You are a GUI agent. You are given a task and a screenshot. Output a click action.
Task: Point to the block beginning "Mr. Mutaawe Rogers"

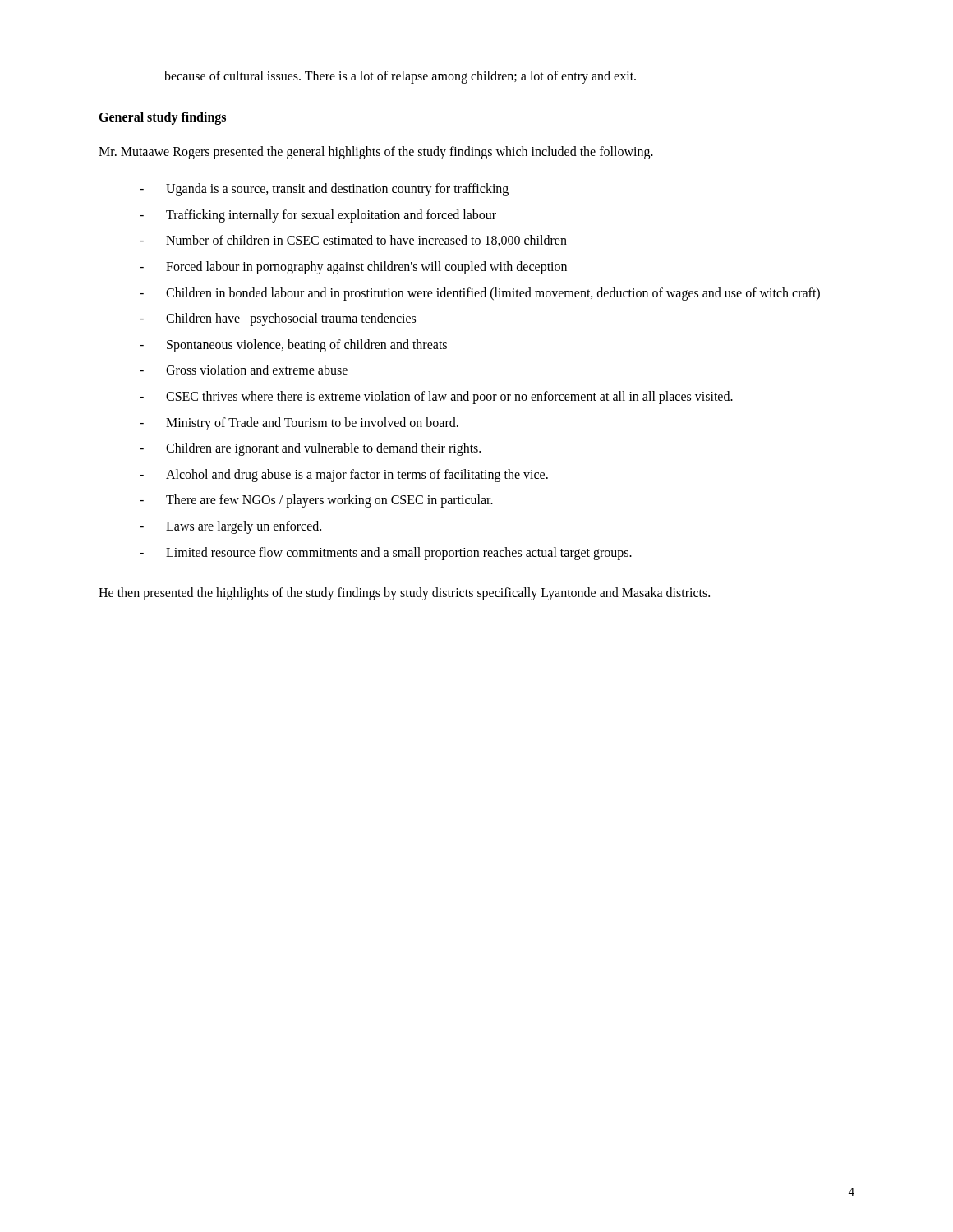(x=376, y=151)
